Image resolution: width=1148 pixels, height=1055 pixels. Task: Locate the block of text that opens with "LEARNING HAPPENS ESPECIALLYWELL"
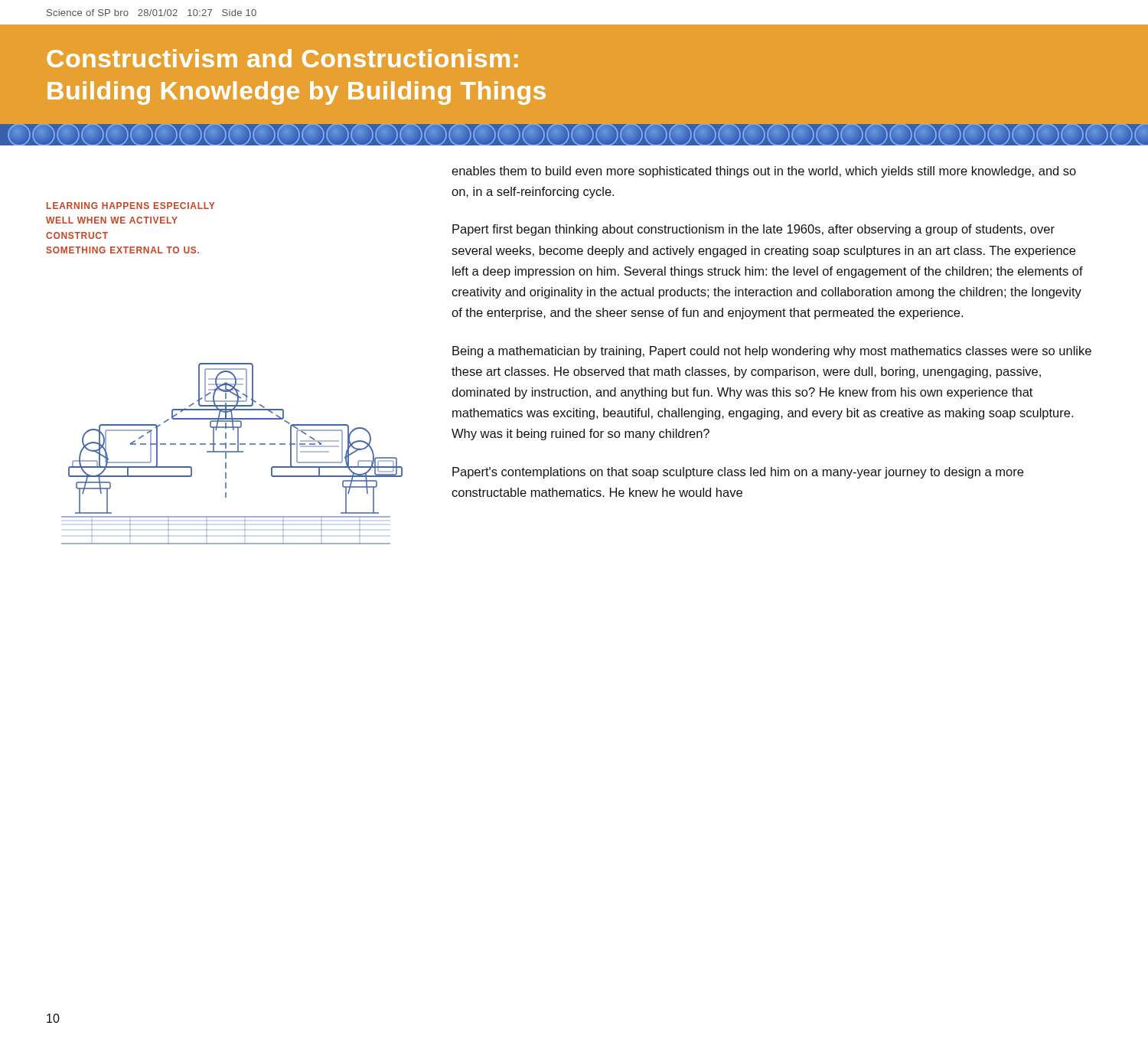(134, 229)
